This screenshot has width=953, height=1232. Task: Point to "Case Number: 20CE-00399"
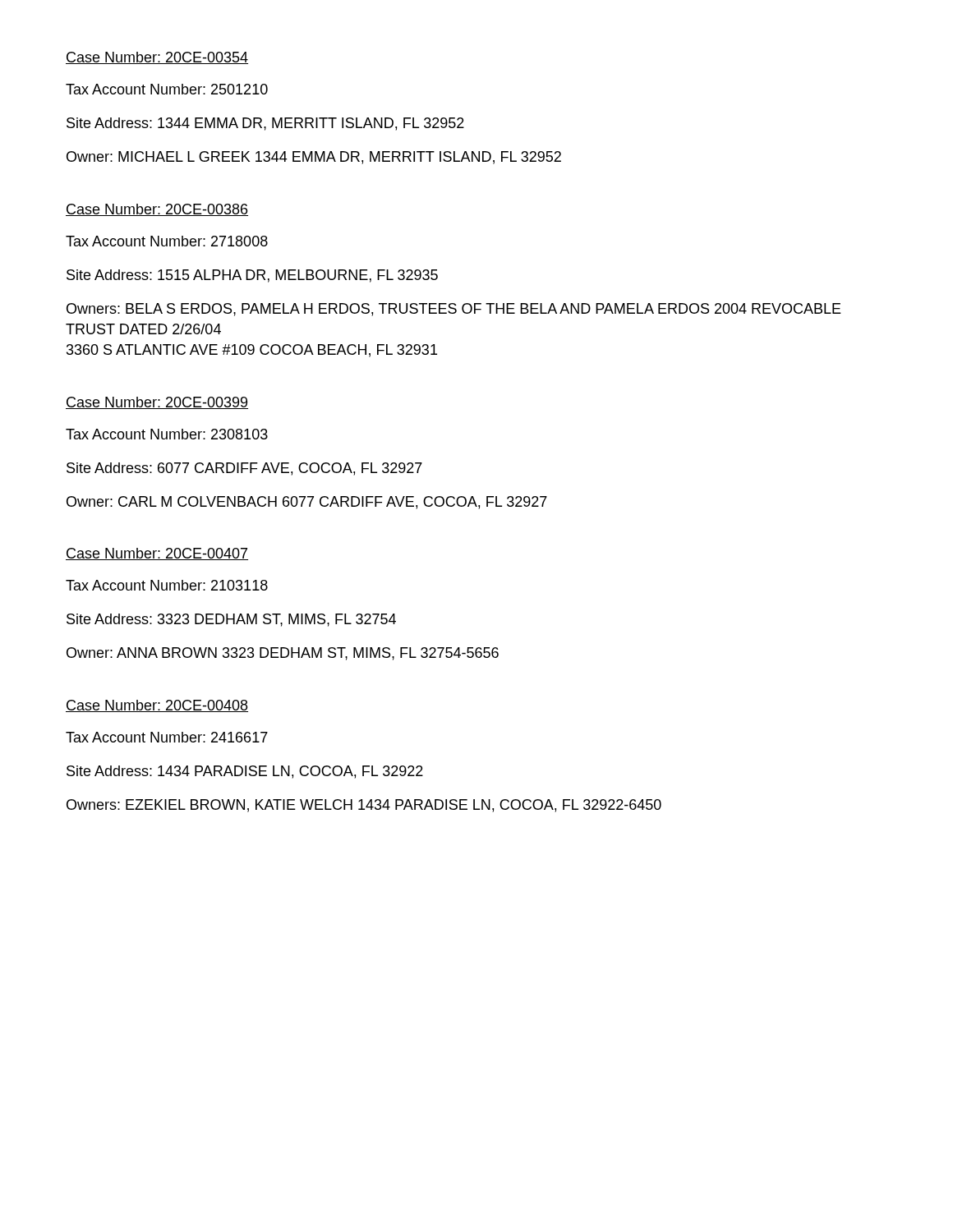[x=157, y=402]
